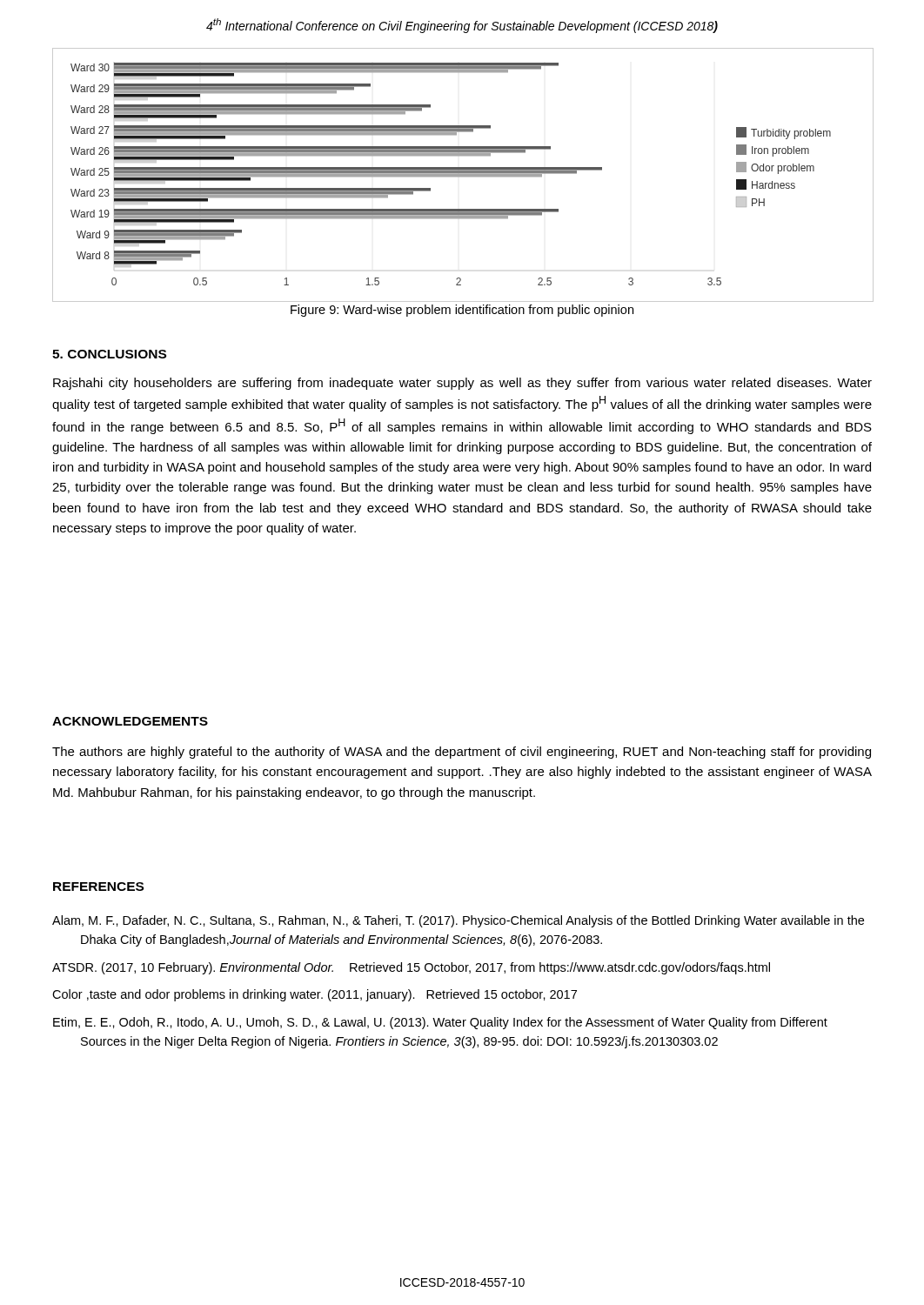Click on the text block that reads "The authors are highly"
The height and width of the screenshot is (1305, 924).
(462, 771)
